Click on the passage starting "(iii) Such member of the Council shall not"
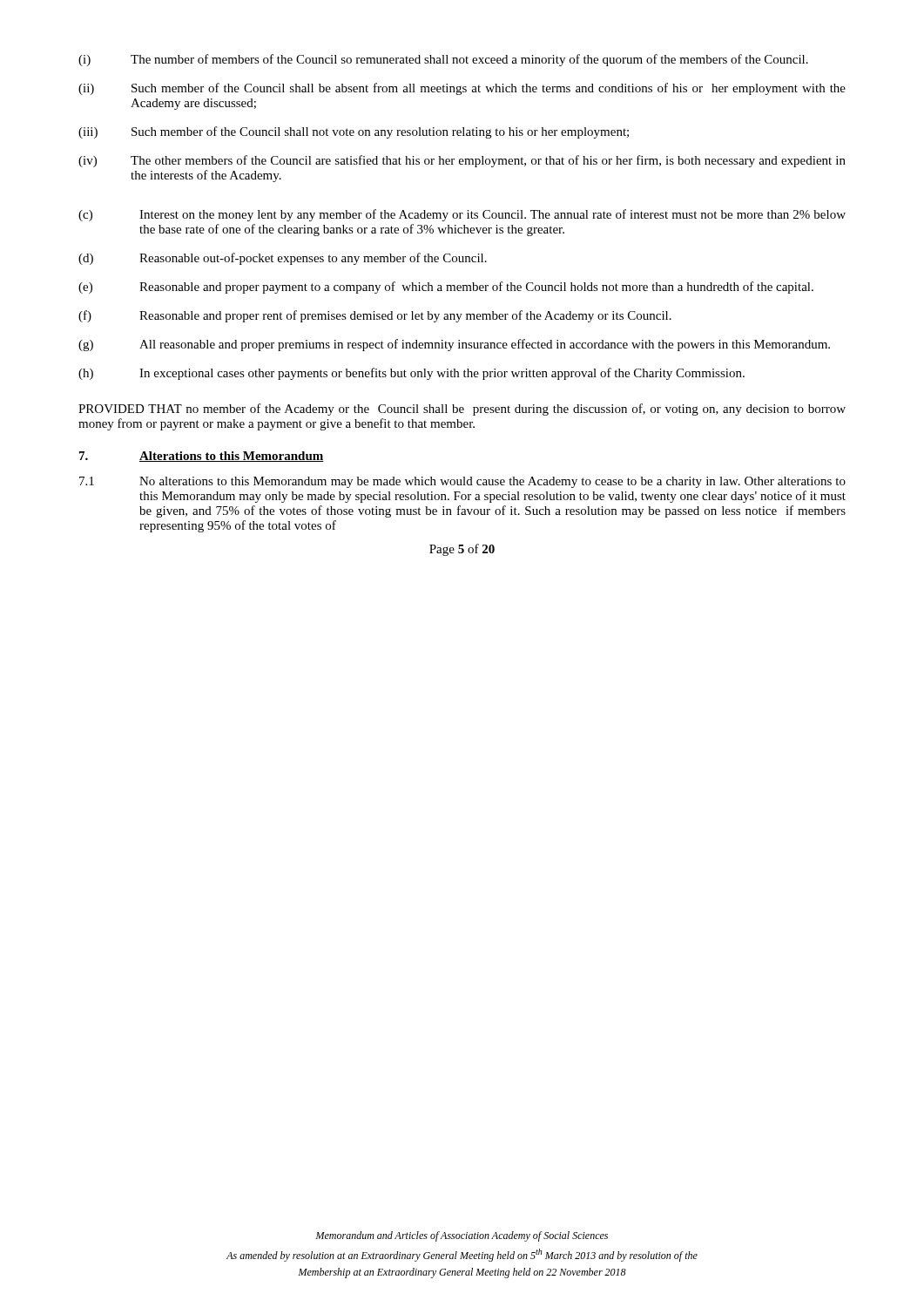 click(x=462, y=132)
